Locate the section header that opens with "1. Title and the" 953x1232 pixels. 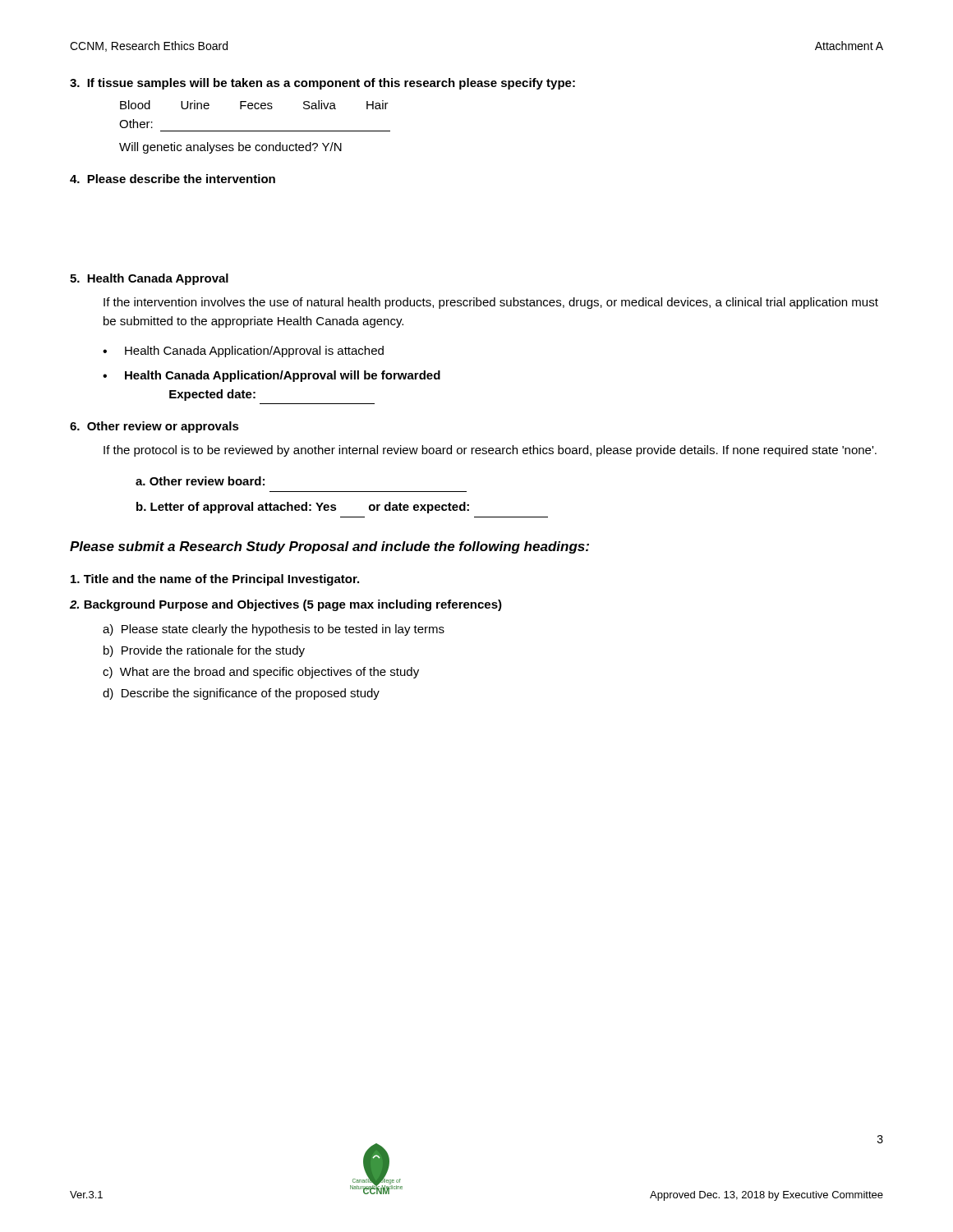[x=215, y=579]
